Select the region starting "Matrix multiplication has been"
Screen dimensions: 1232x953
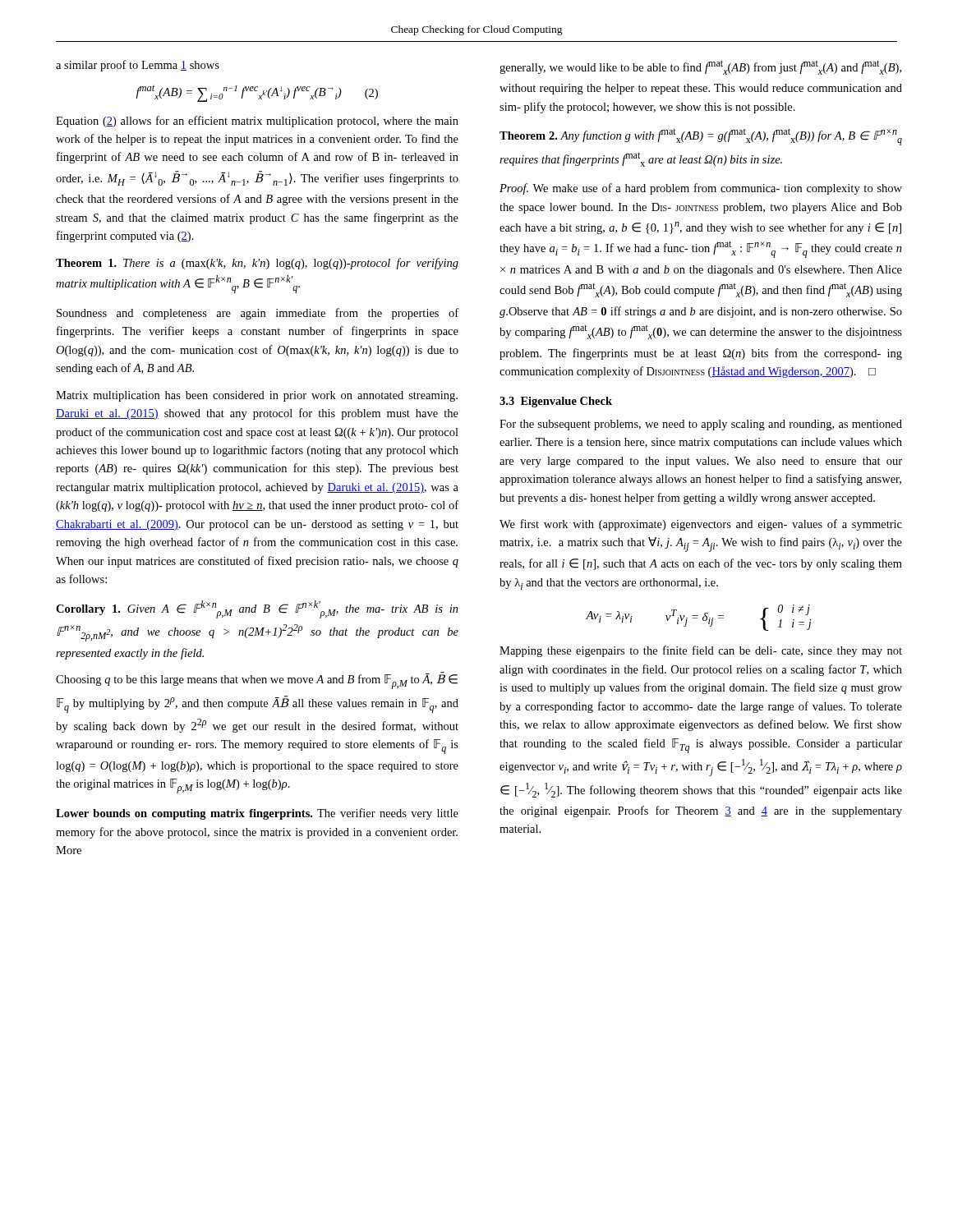(x=257, y=487)
